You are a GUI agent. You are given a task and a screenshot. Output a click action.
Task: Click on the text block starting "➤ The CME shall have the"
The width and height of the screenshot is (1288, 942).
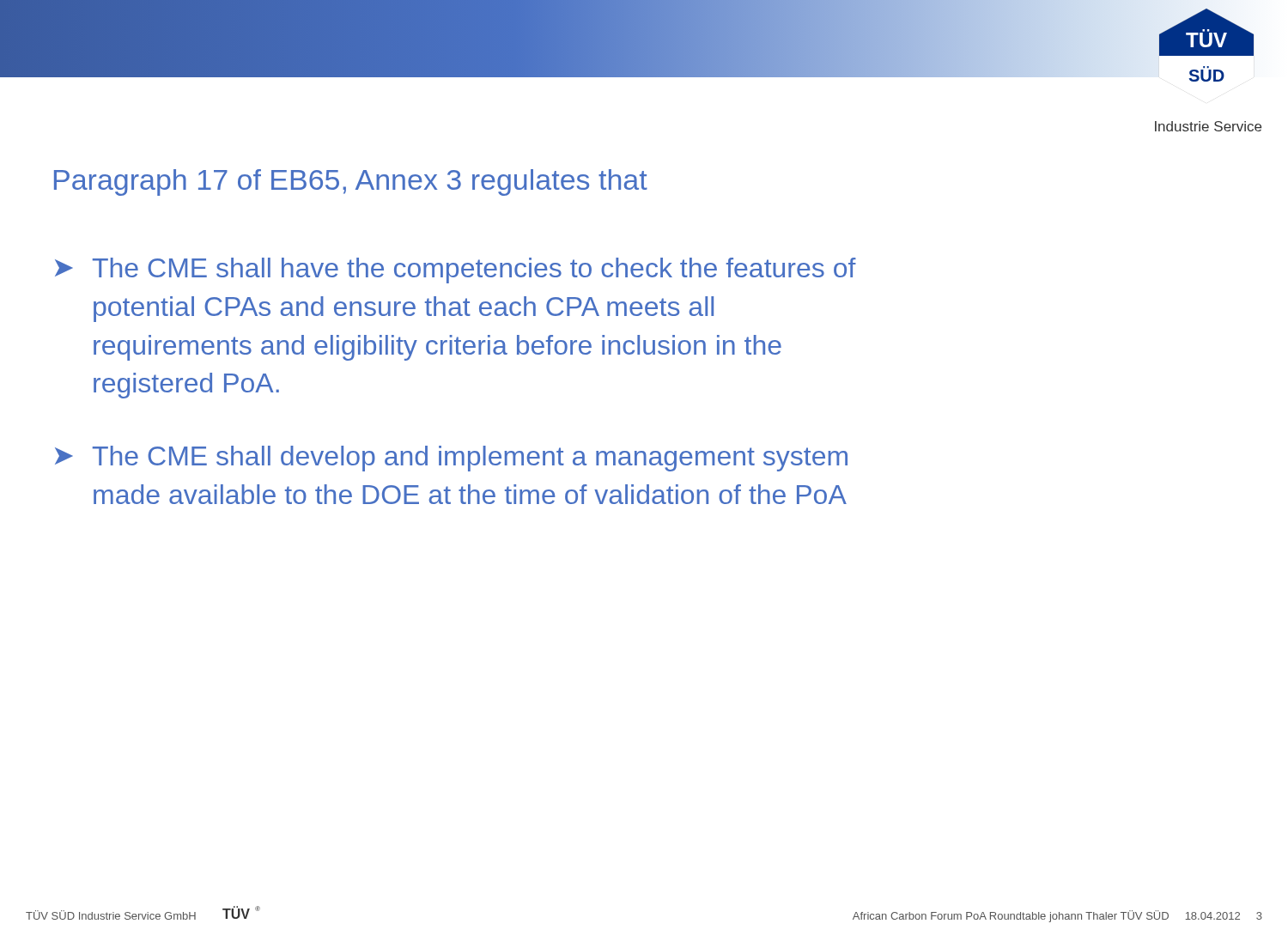click(x=454, y=326)
